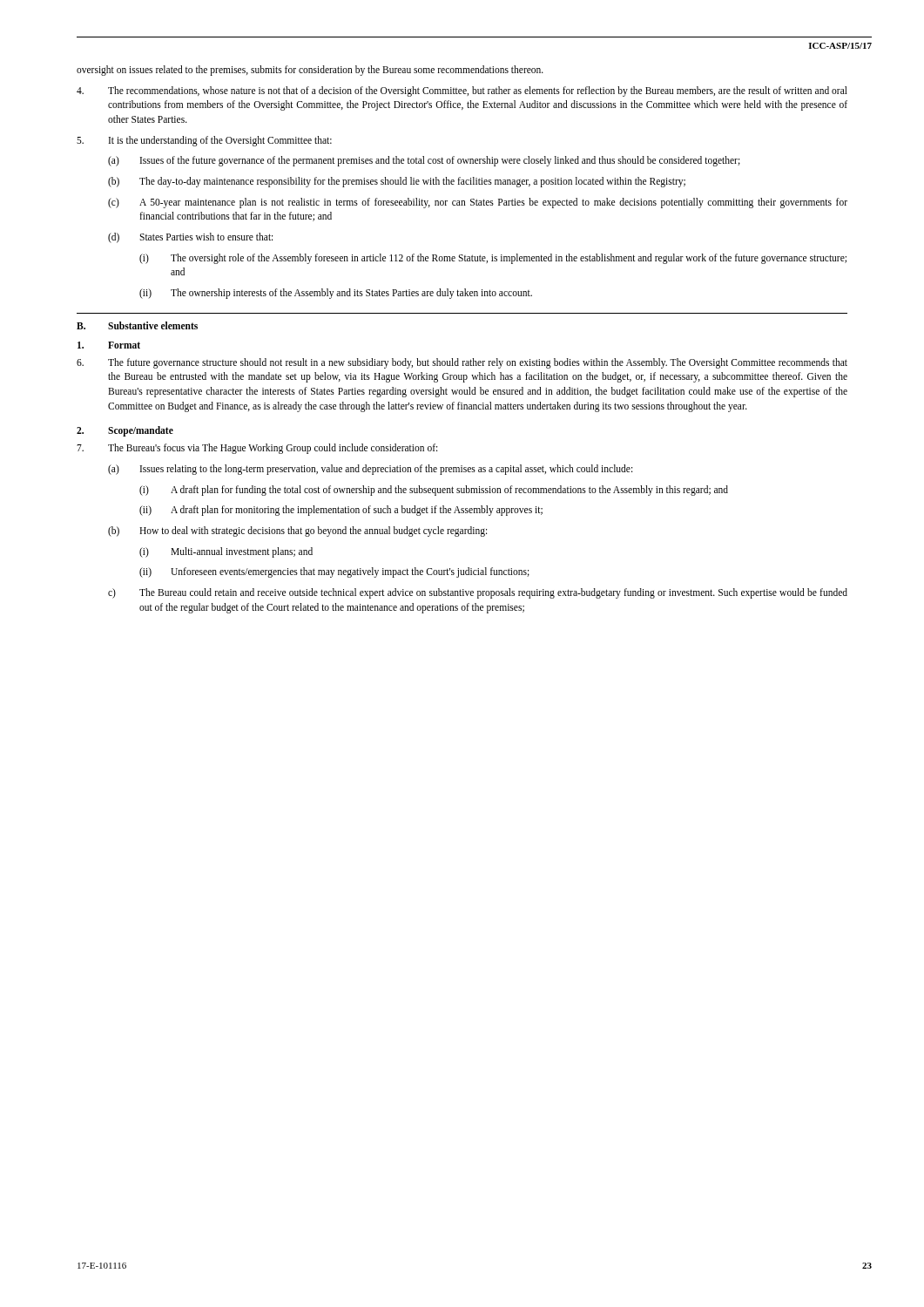
Task: Where is the passage that starts "(c) A 50-year maintenance"?
Action: [x=478, y=209]
